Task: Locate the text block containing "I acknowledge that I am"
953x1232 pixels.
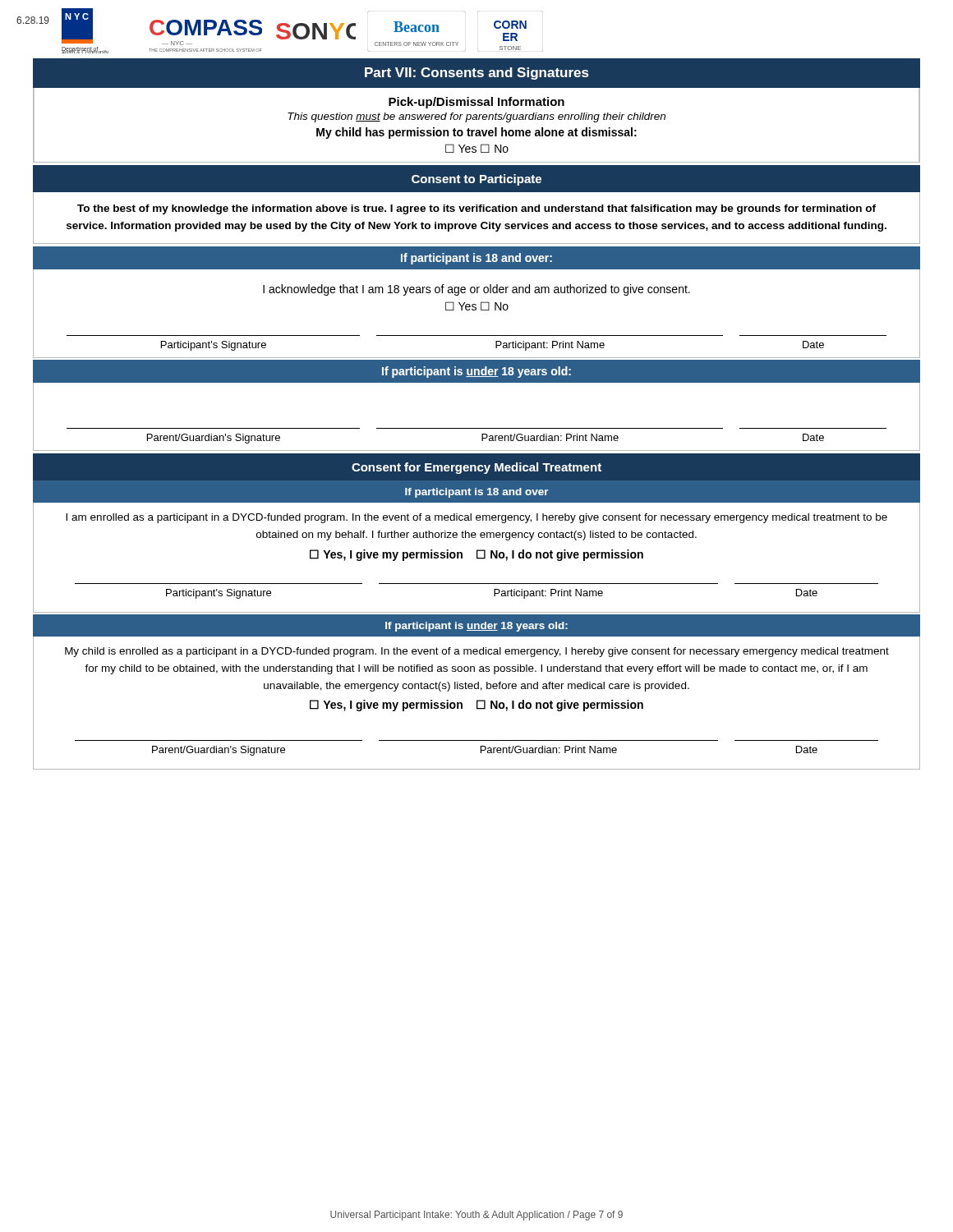Action: click(476, 298)
